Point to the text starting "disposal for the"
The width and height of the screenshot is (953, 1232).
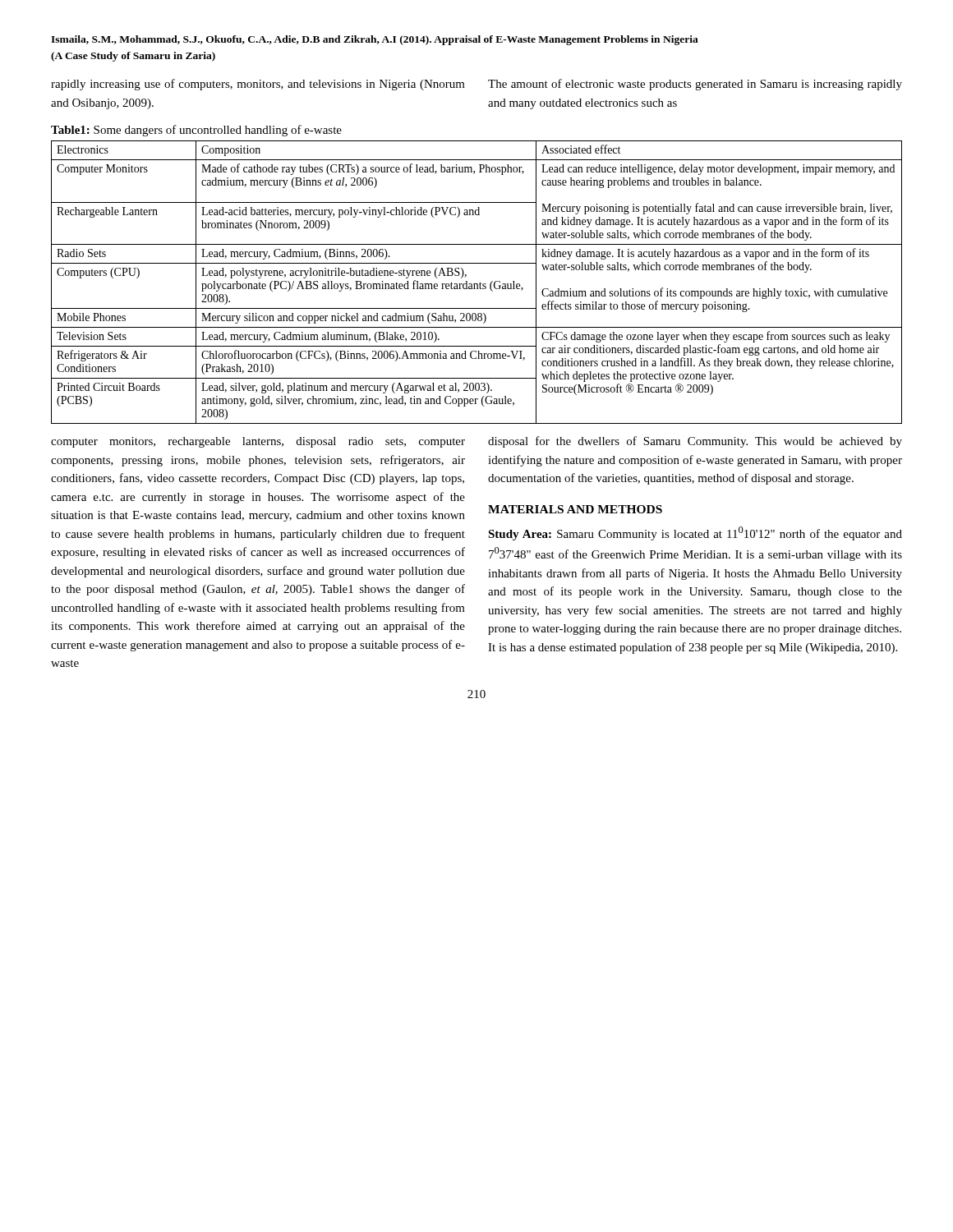point(695,546)
